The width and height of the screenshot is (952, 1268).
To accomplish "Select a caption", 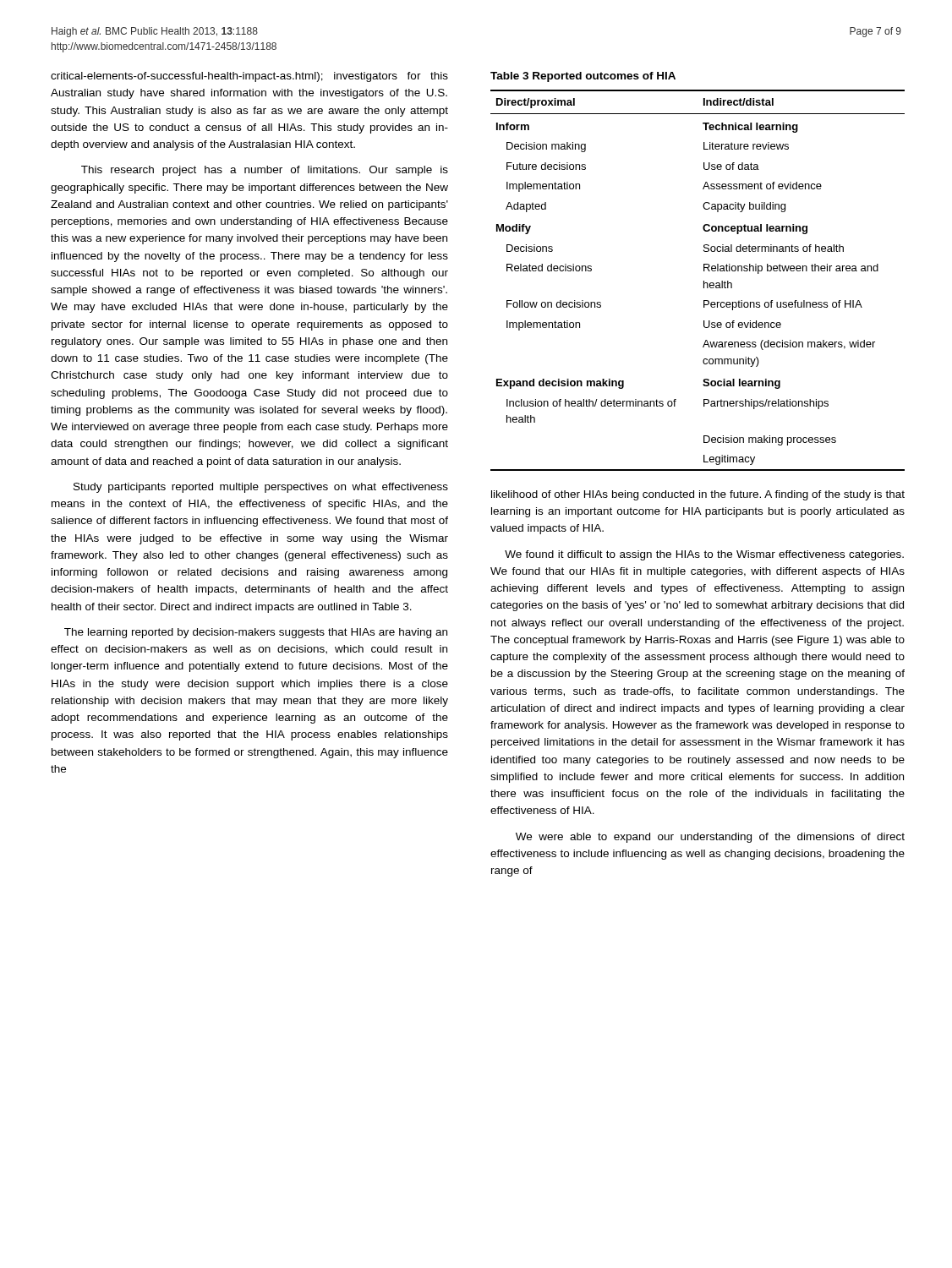I will click(x=583, y=76).
